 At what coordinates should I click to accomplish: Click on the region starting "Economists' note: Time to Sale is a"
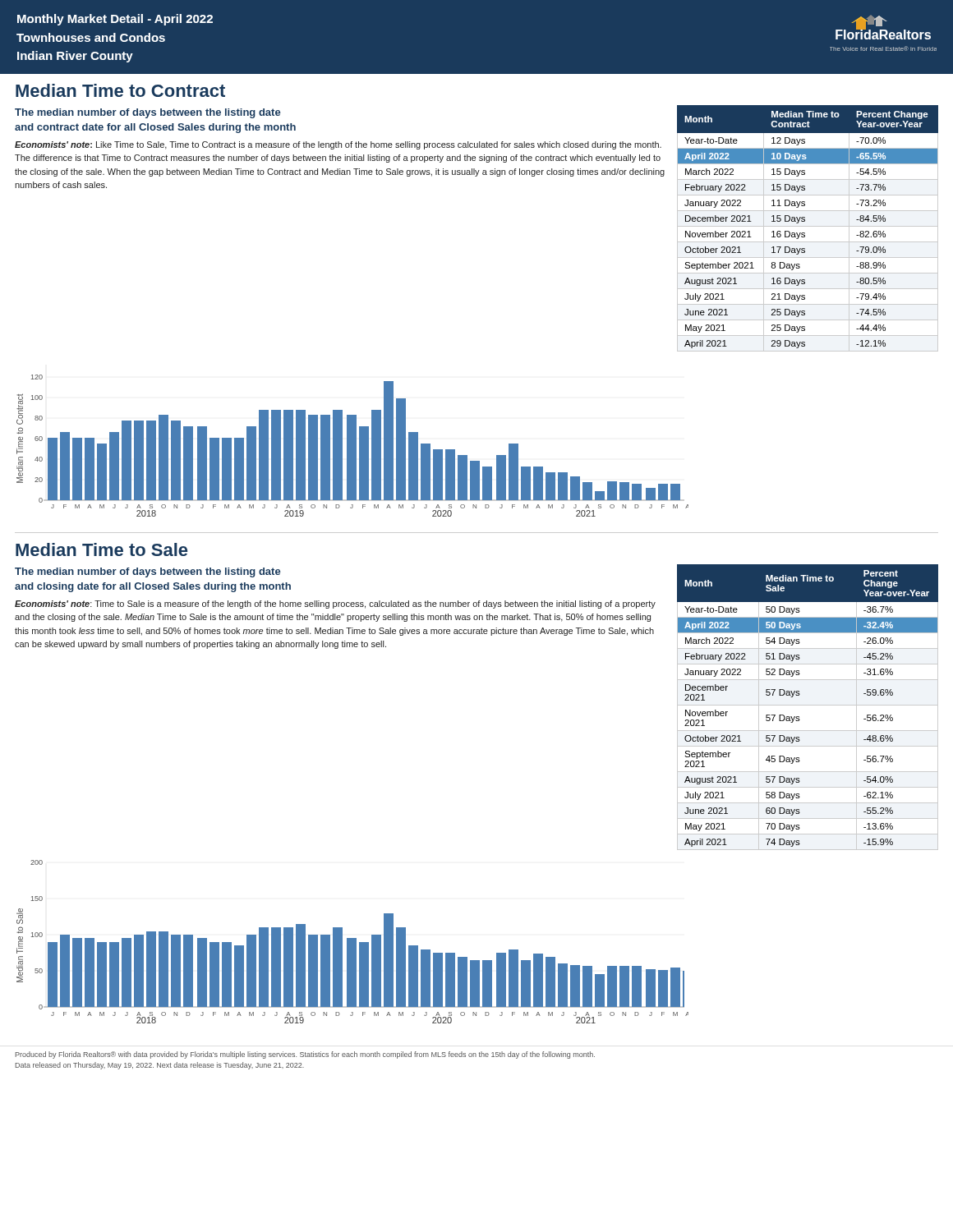pyautogui.click(x=335, y=624)
